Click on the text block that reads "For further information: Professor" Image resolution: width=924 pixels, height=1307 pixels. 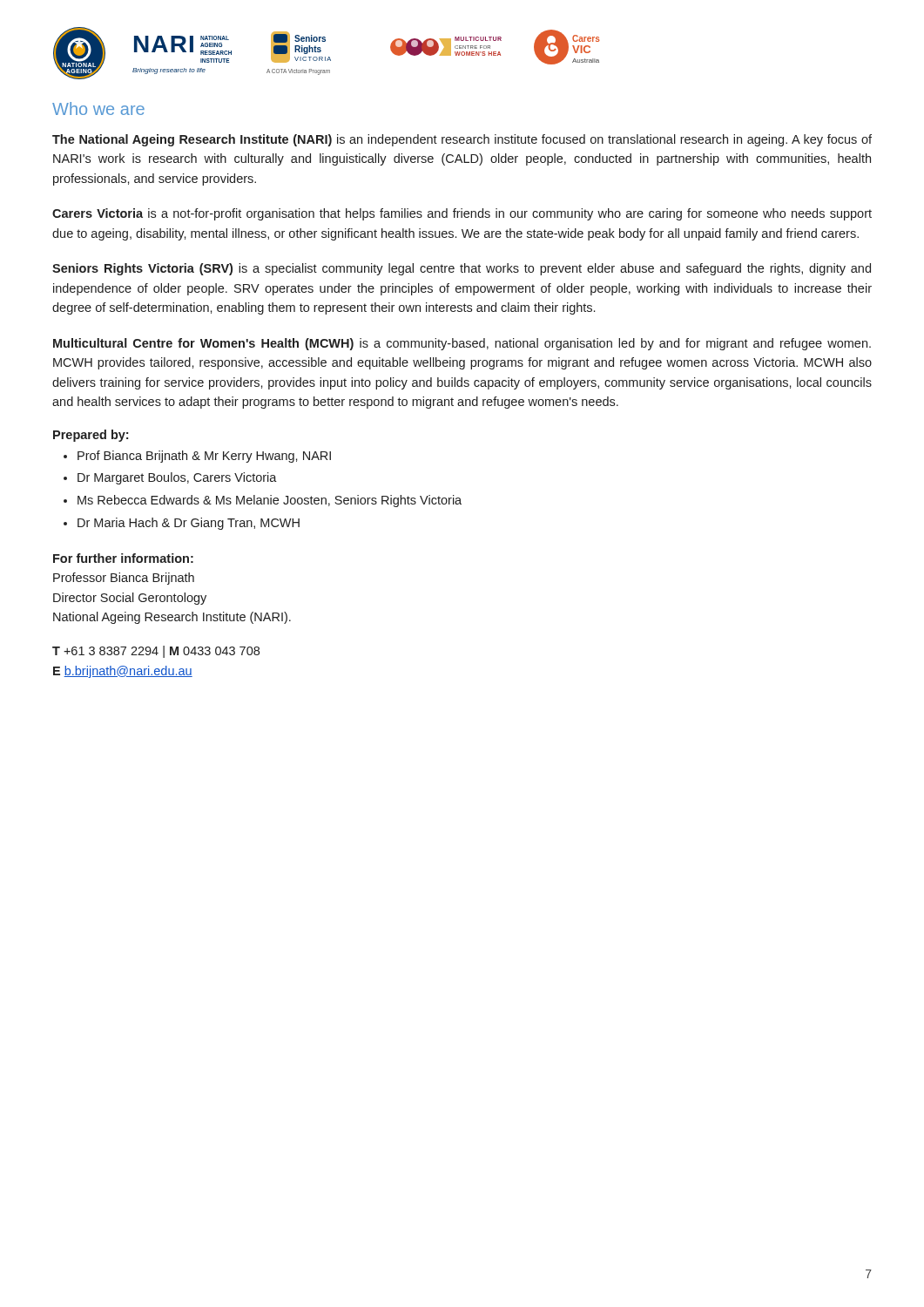pos(123,558)
